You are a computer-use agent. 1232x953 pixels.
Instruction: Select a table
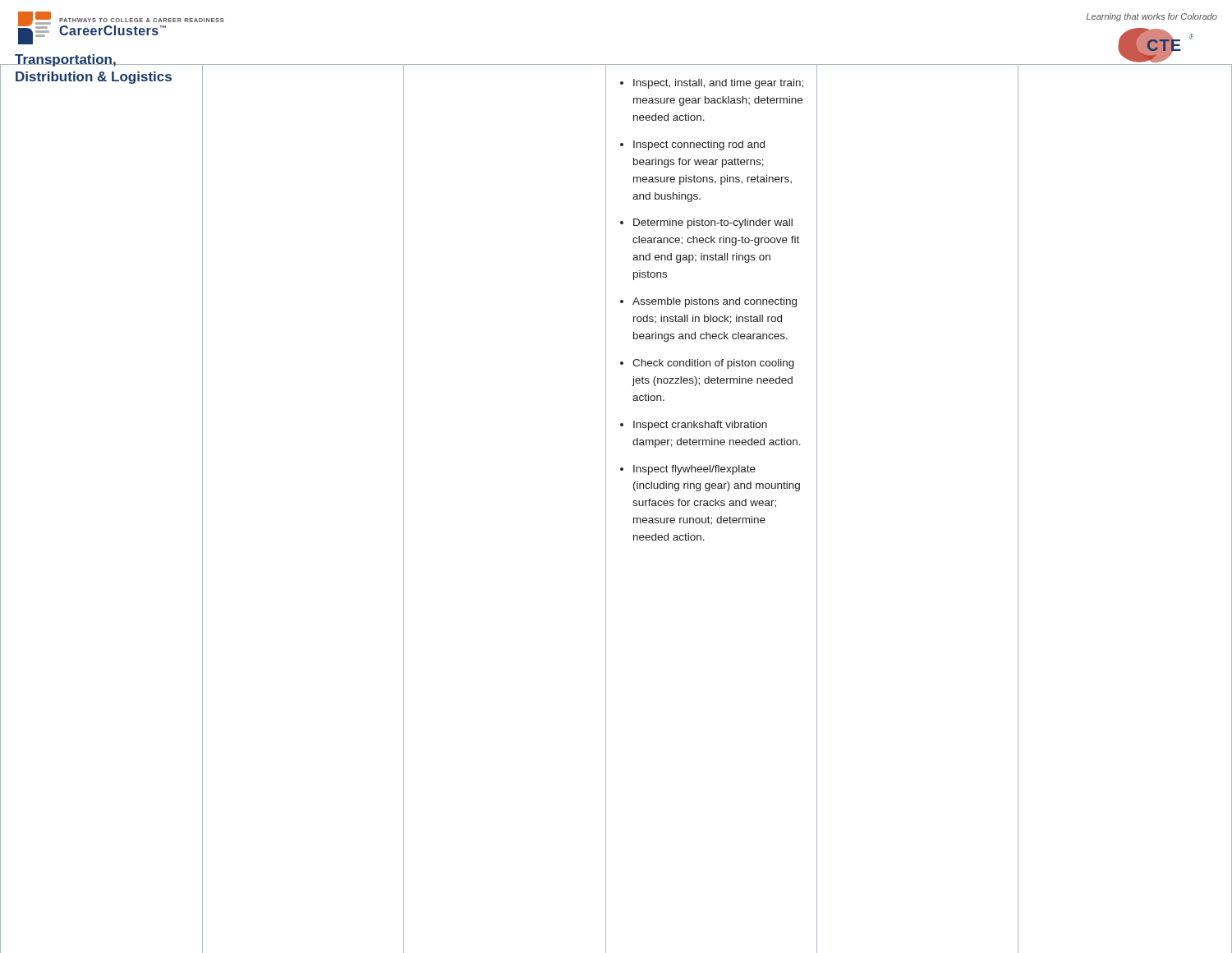point(616,509)
